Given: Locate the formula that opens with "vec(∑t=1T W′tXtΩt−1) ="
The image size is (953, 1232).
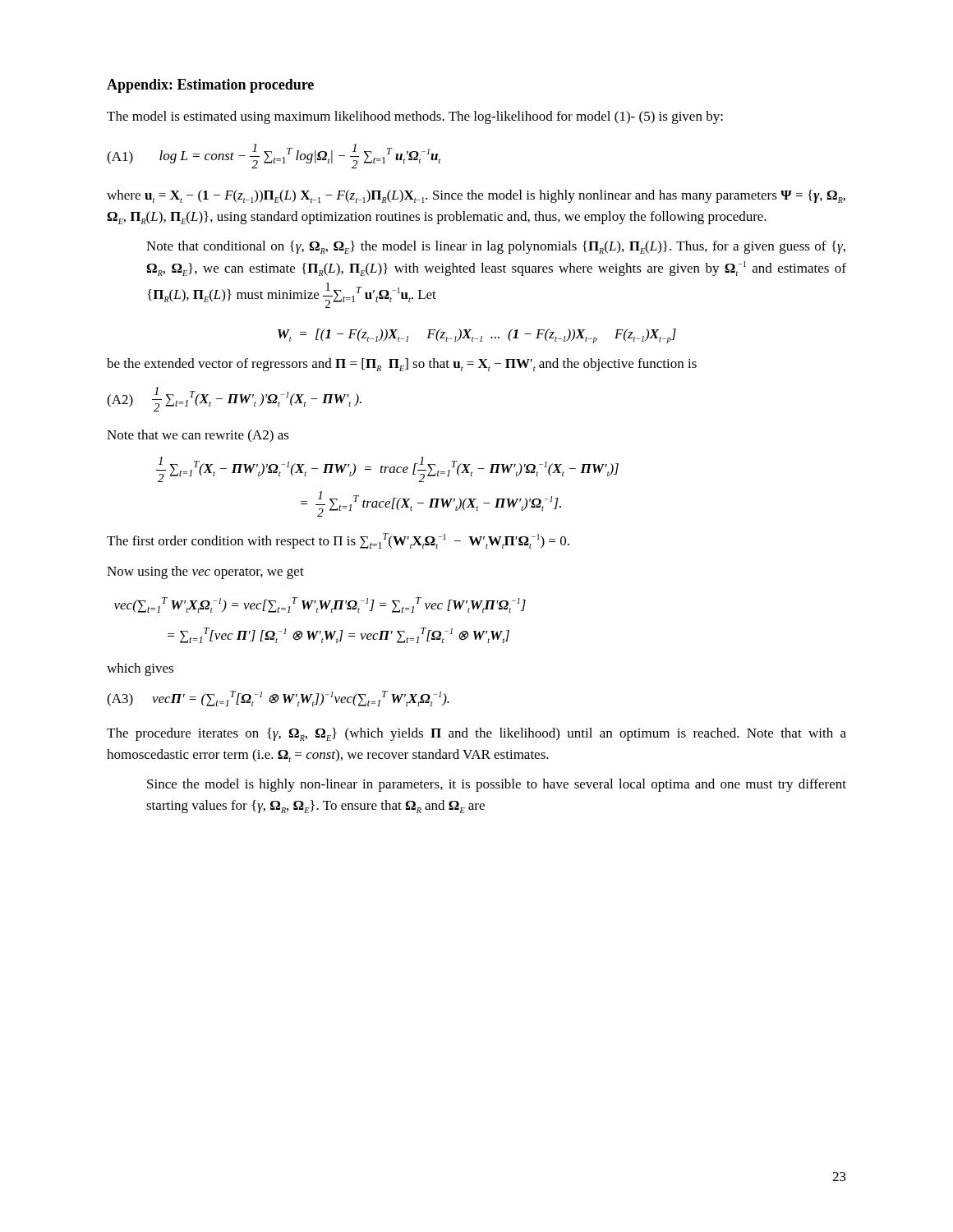Looking at the screenshot, I should coord(476,620).
